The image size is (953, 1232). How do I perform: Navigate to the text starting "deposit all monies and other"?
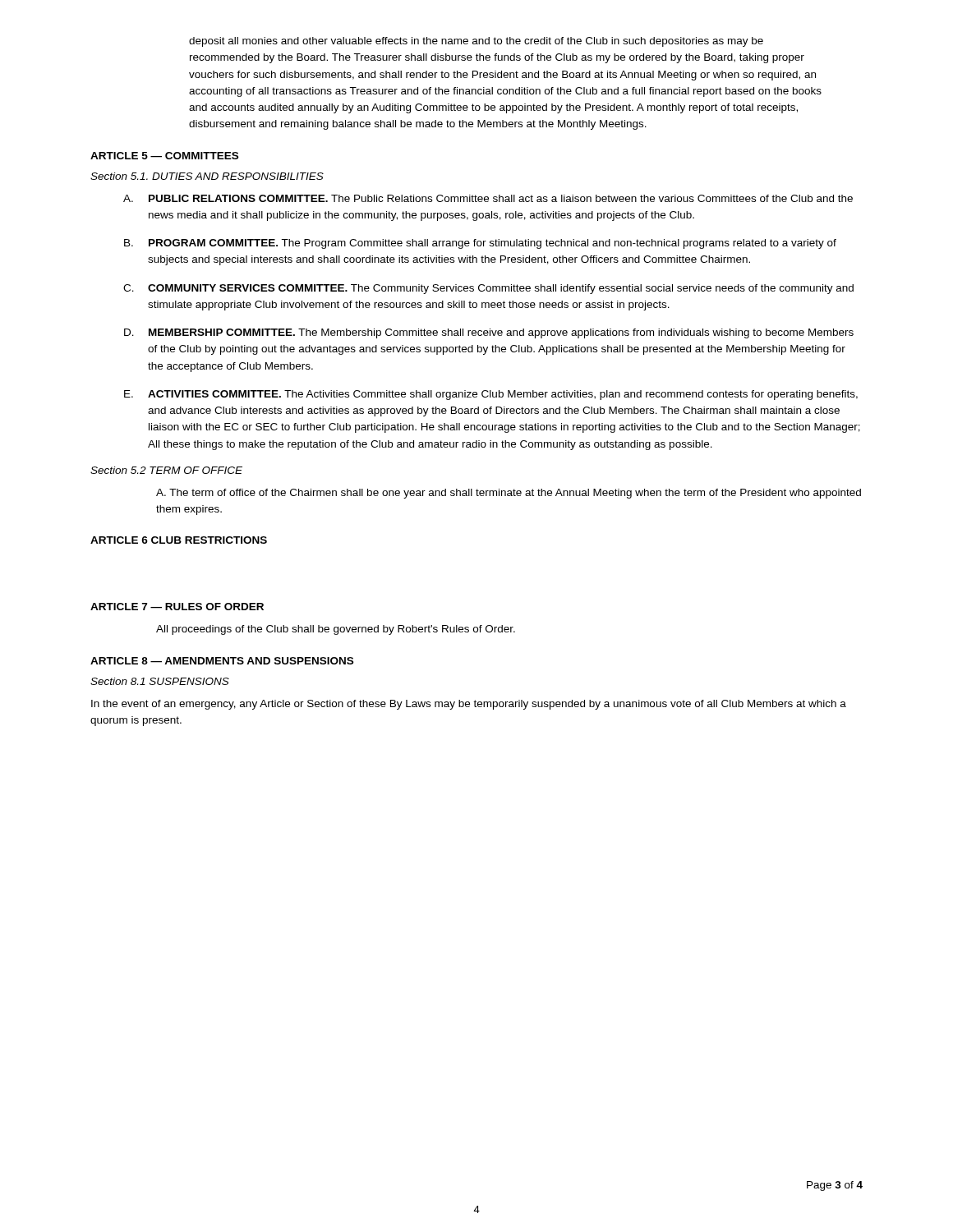pos(505,82)
